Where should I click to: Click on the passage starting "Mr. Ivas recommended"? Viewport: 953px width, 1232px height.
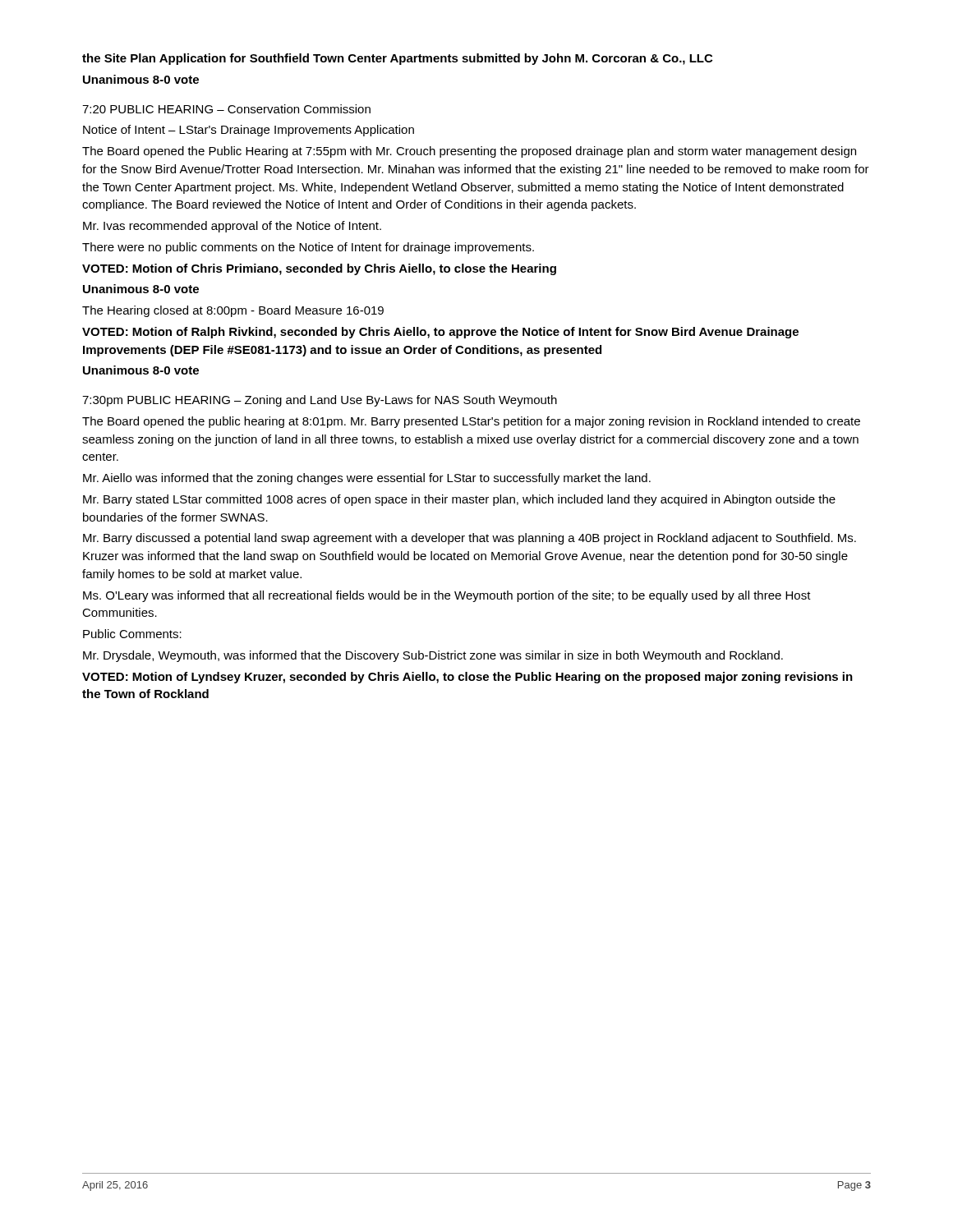click(232, 227)
